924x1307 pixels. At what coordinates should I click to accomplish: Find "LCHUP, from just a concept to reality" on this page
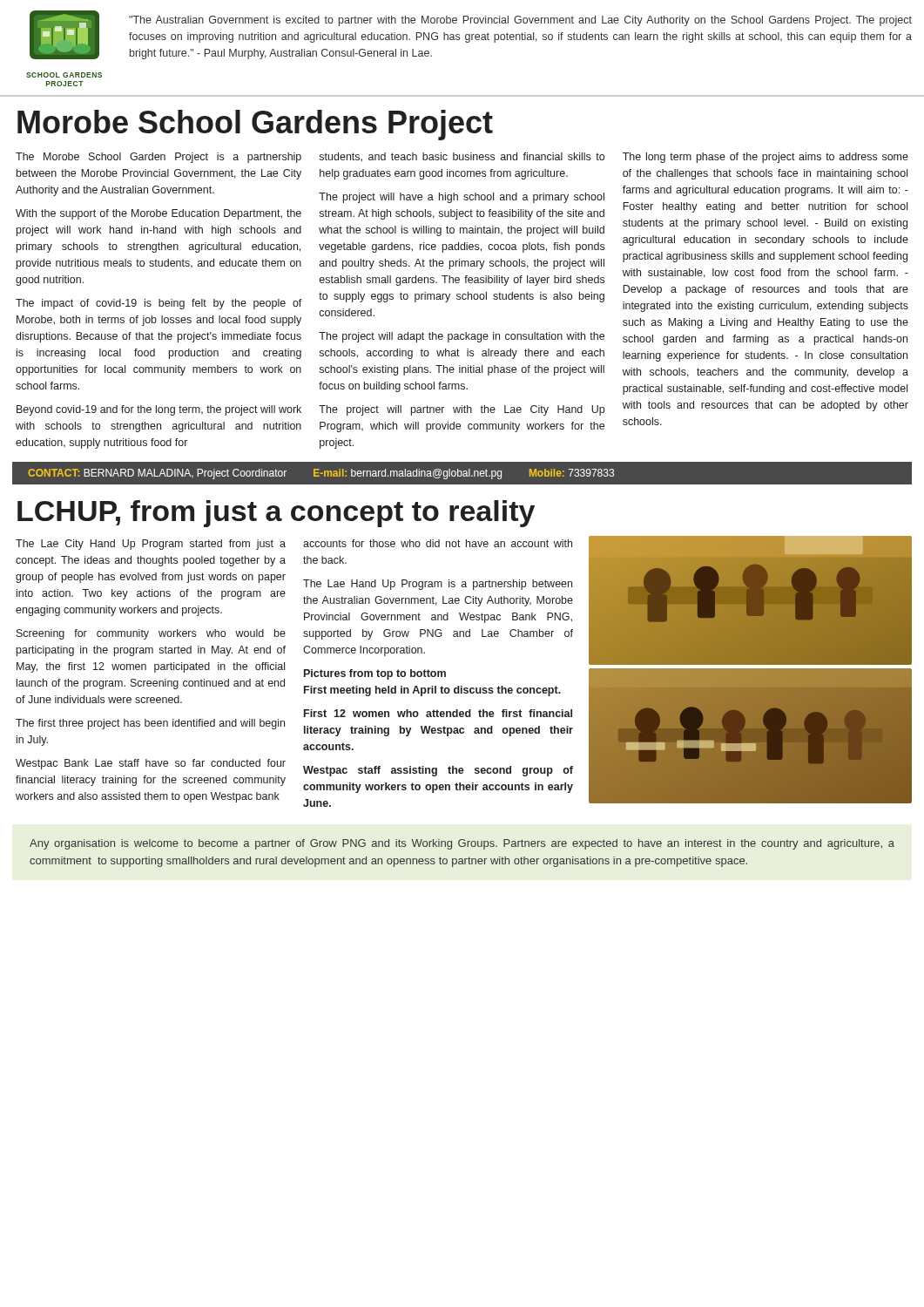(275, 510)
